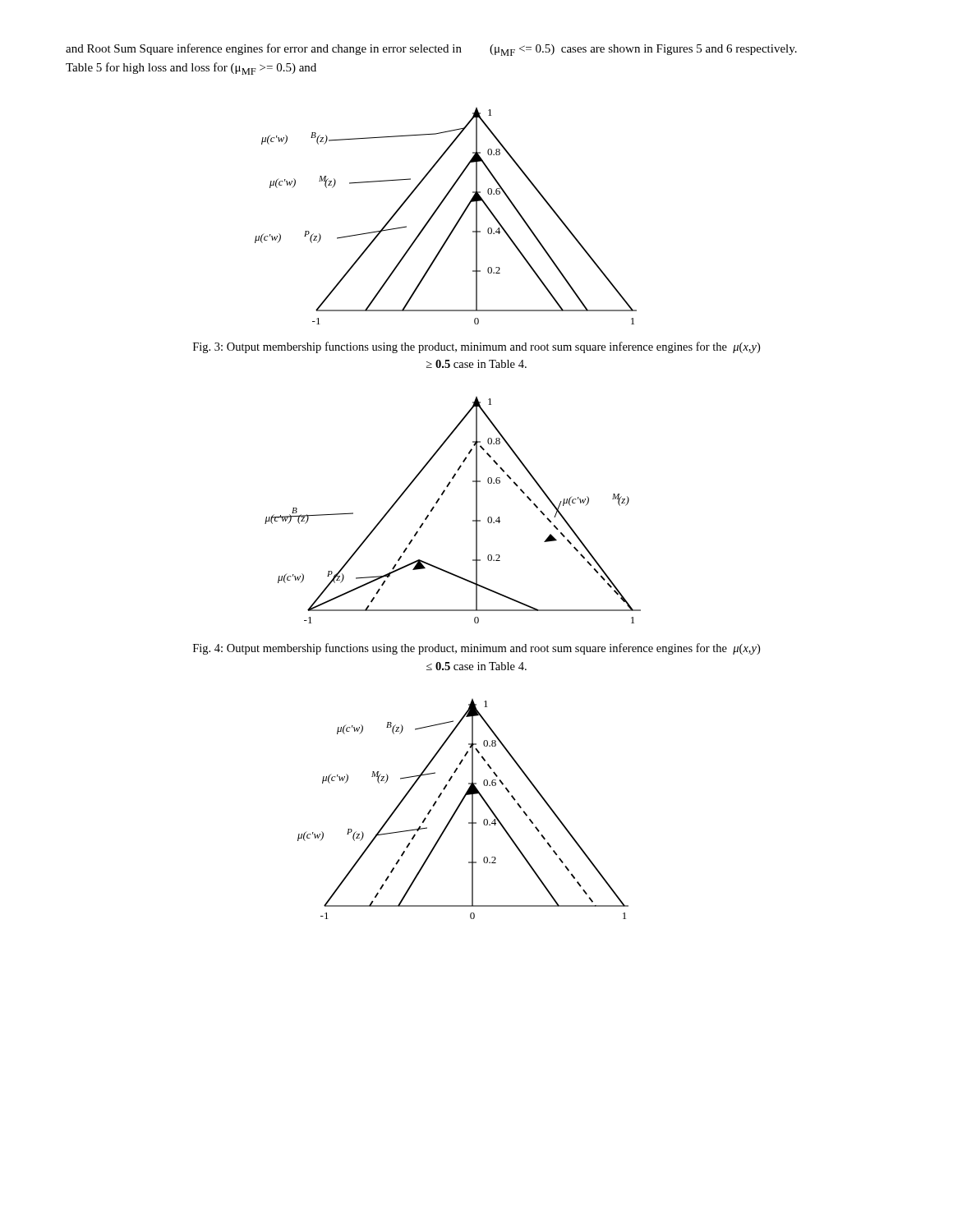
Task: Click on the text block that says "(μMF <= 0.5) cases are shown"
Action: [643, 50]
